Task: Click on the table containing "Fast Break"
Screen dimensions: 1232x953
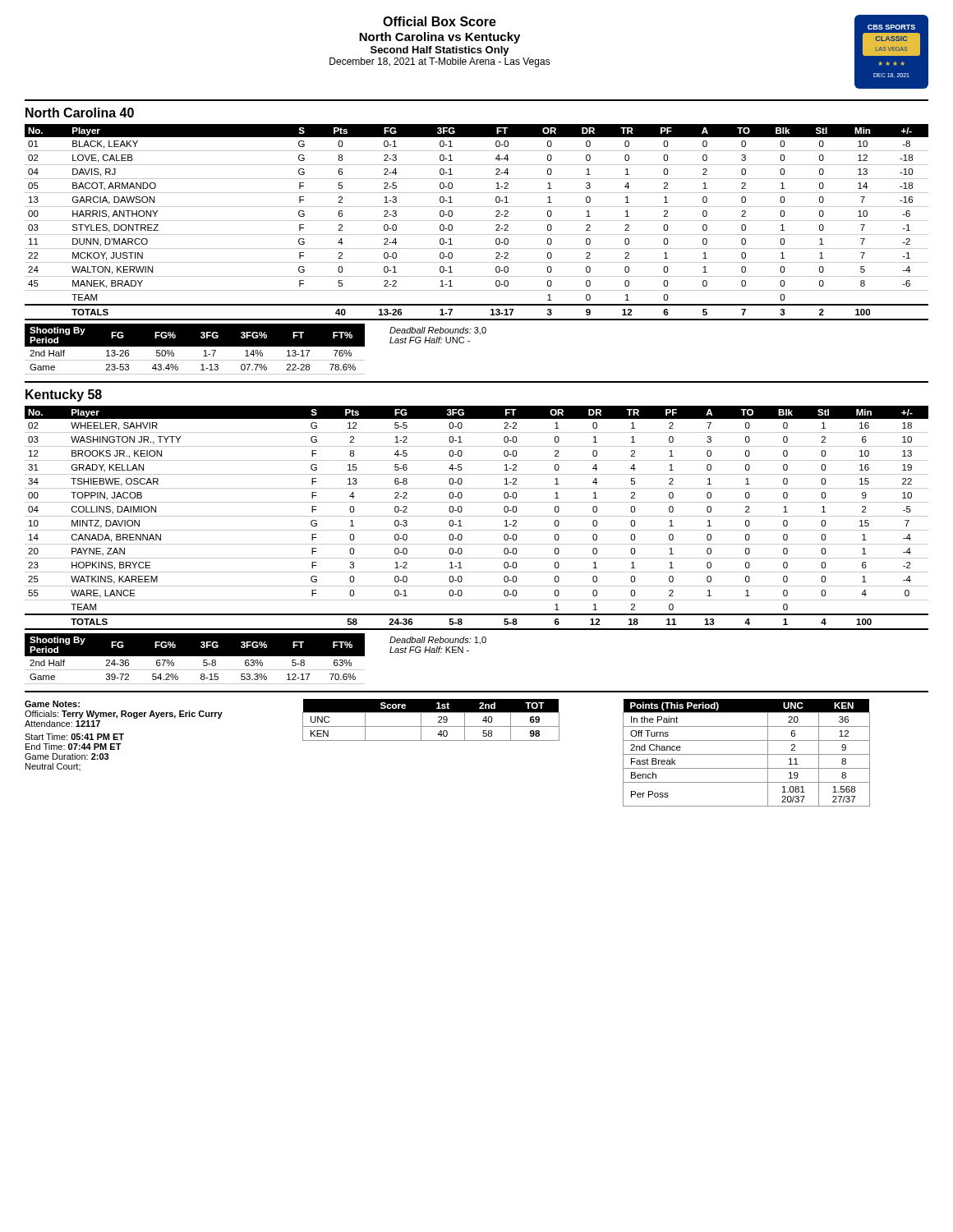Action: 776,753
